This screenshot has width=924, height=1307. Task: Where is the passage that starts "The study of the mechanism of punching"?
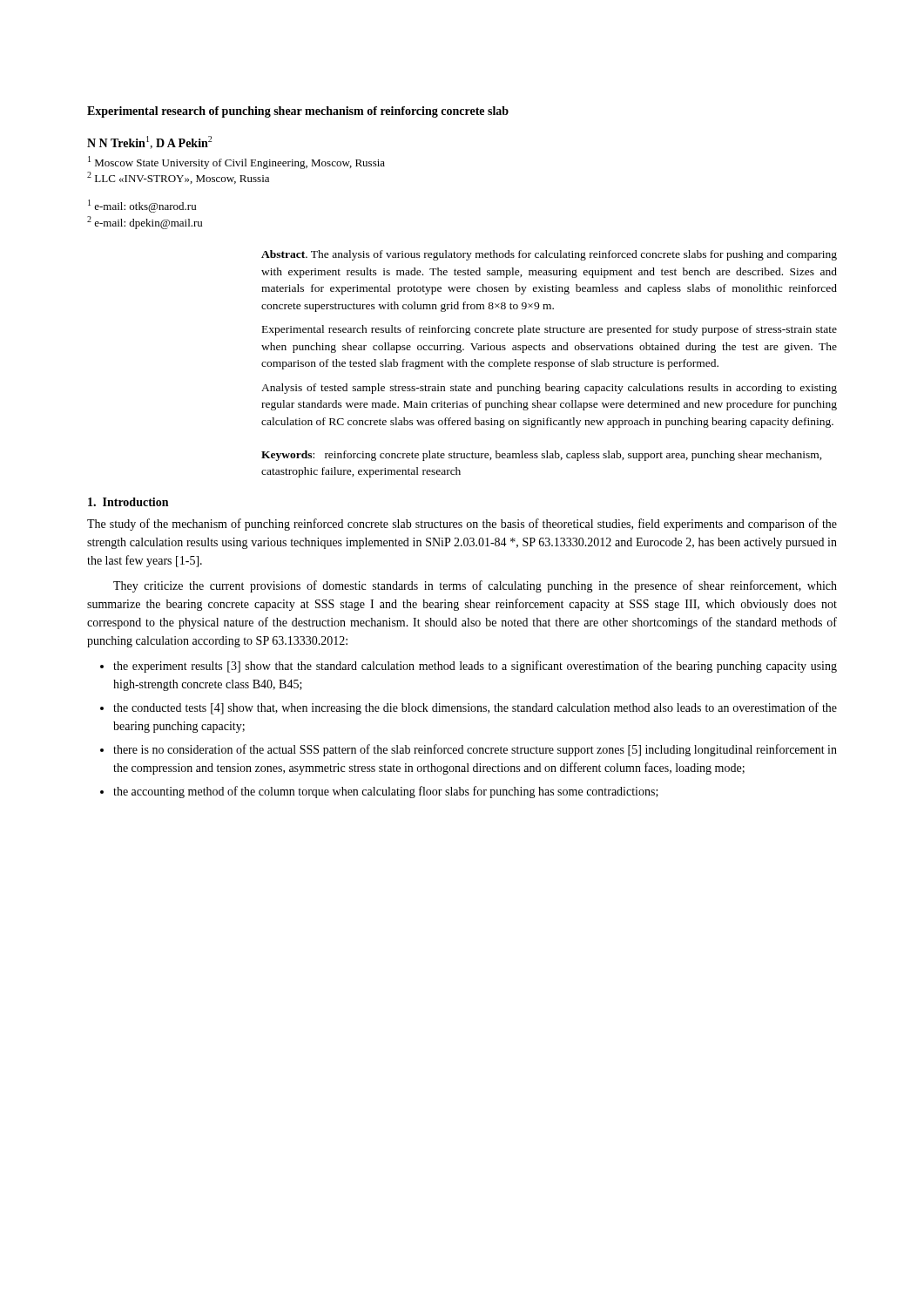point(462,582)
